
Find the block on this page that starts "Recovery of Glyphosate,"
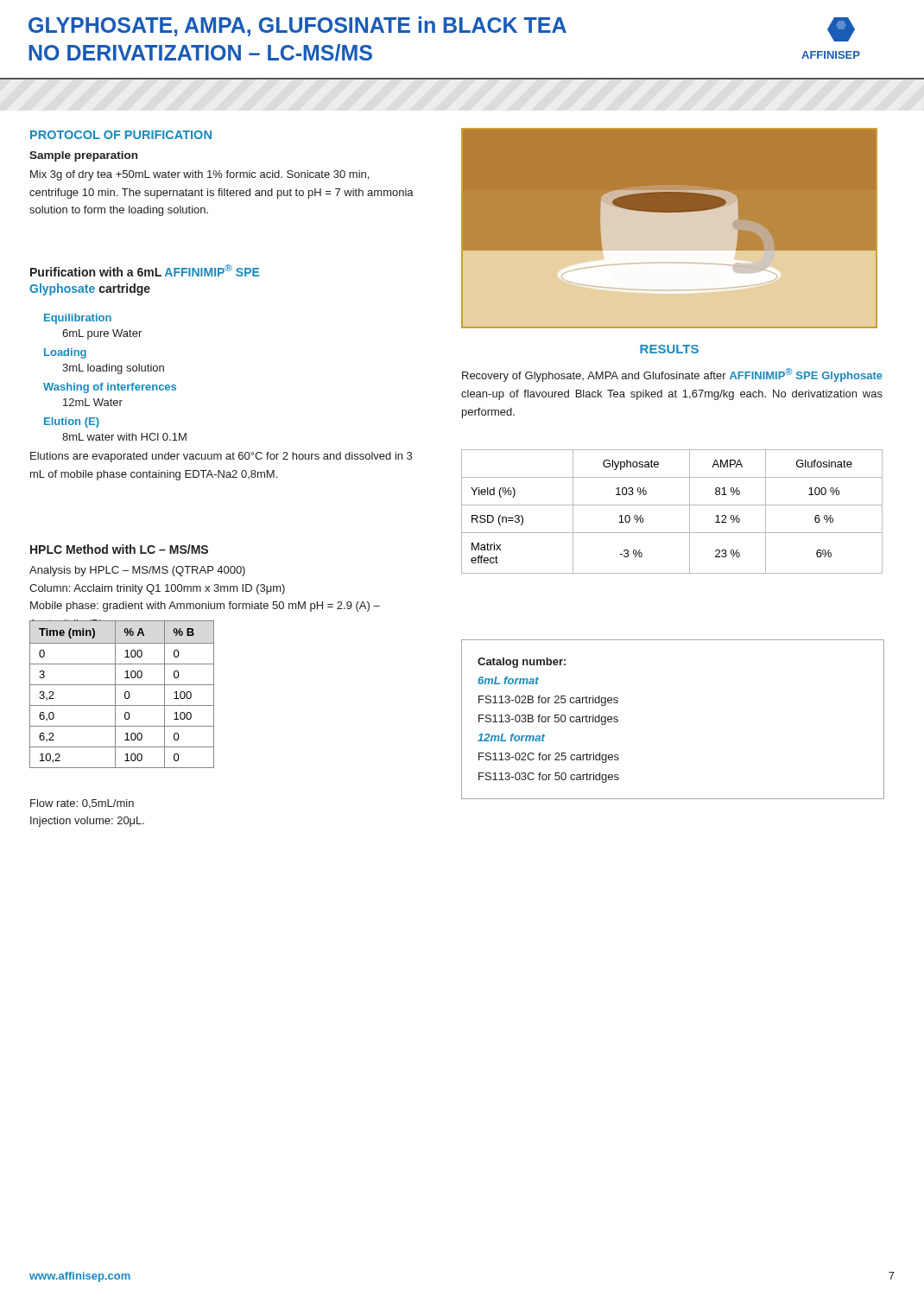pyautogui.click(x=672, y=392)
